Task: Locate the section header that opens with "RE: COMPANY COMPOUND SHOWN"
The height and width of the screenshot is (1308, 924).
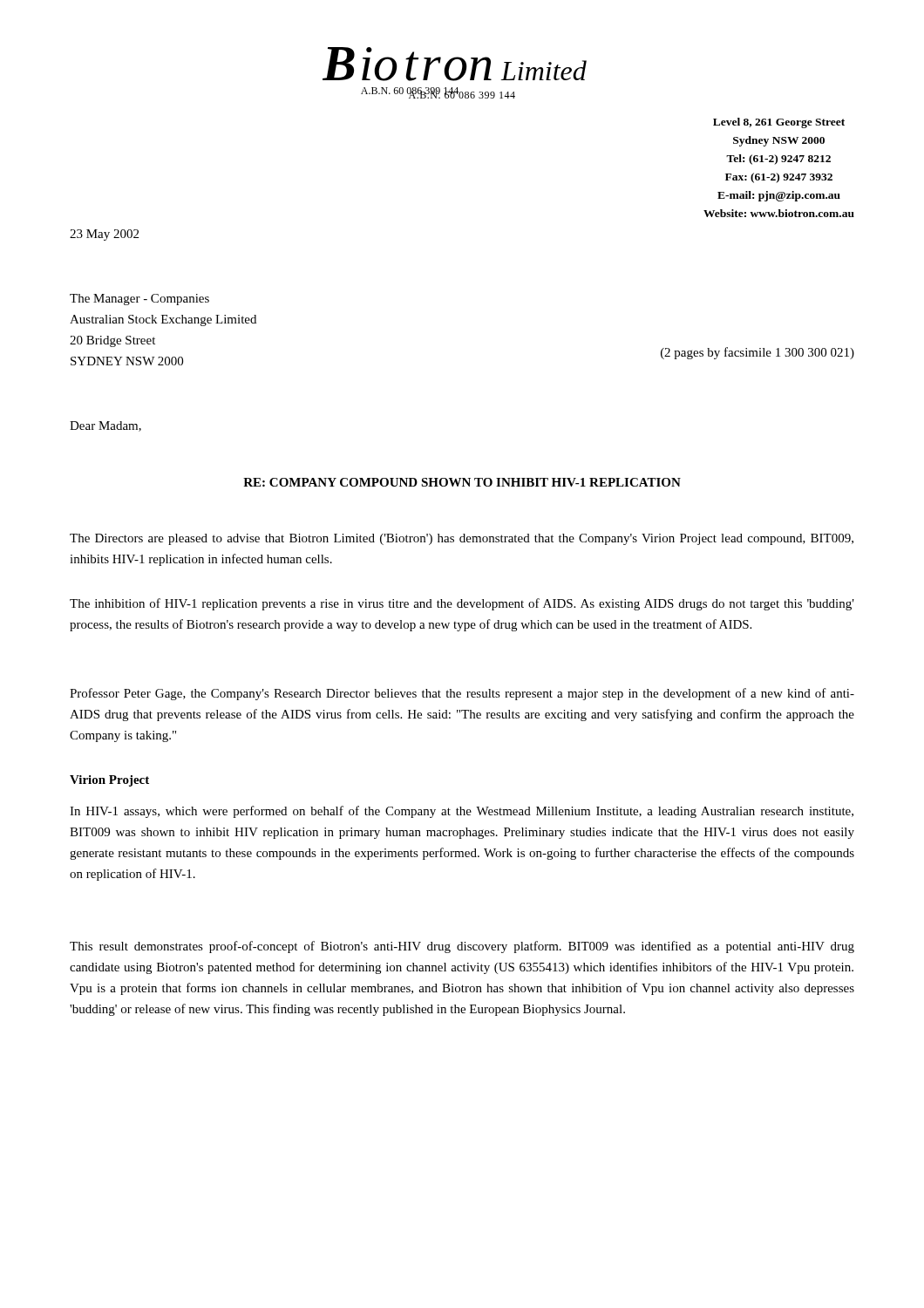Action: (x=462, y=482)
